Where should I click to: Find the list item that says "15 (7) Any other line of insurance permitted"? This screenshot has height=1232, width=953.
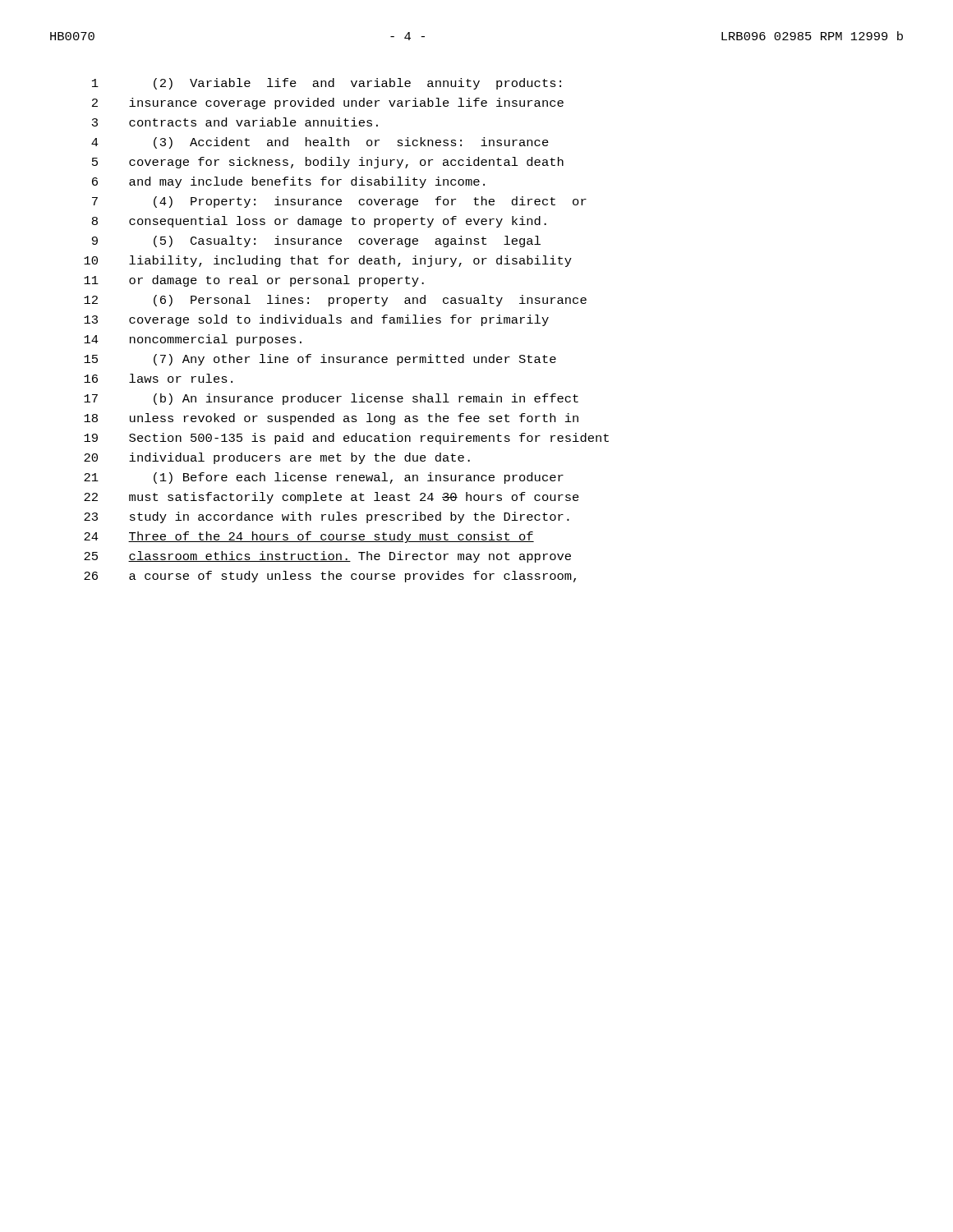(x=476, y=370)
